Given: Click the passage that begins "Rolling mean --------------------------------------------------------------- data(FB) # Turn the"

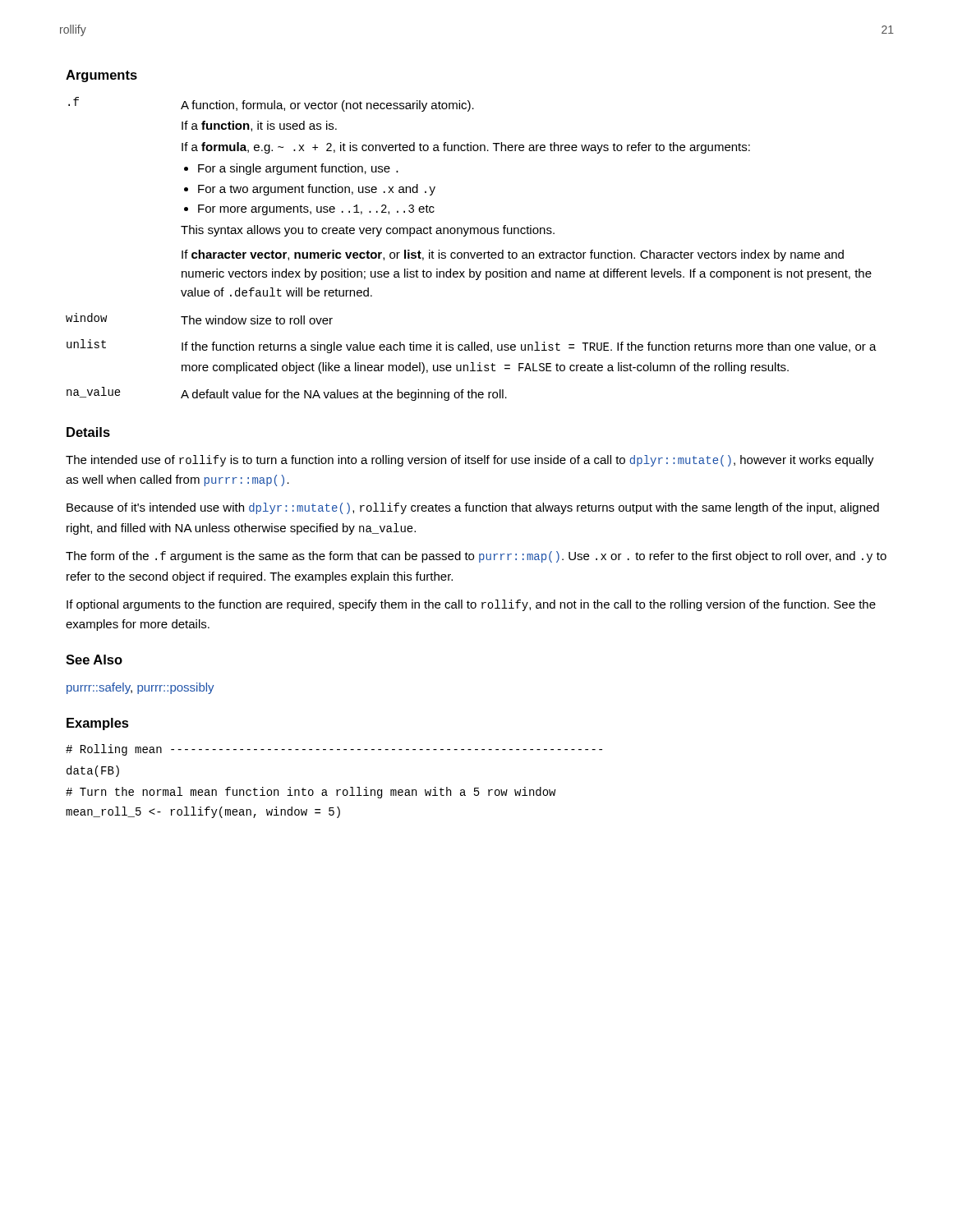Looking at the screenshot, I should (476, 782).
